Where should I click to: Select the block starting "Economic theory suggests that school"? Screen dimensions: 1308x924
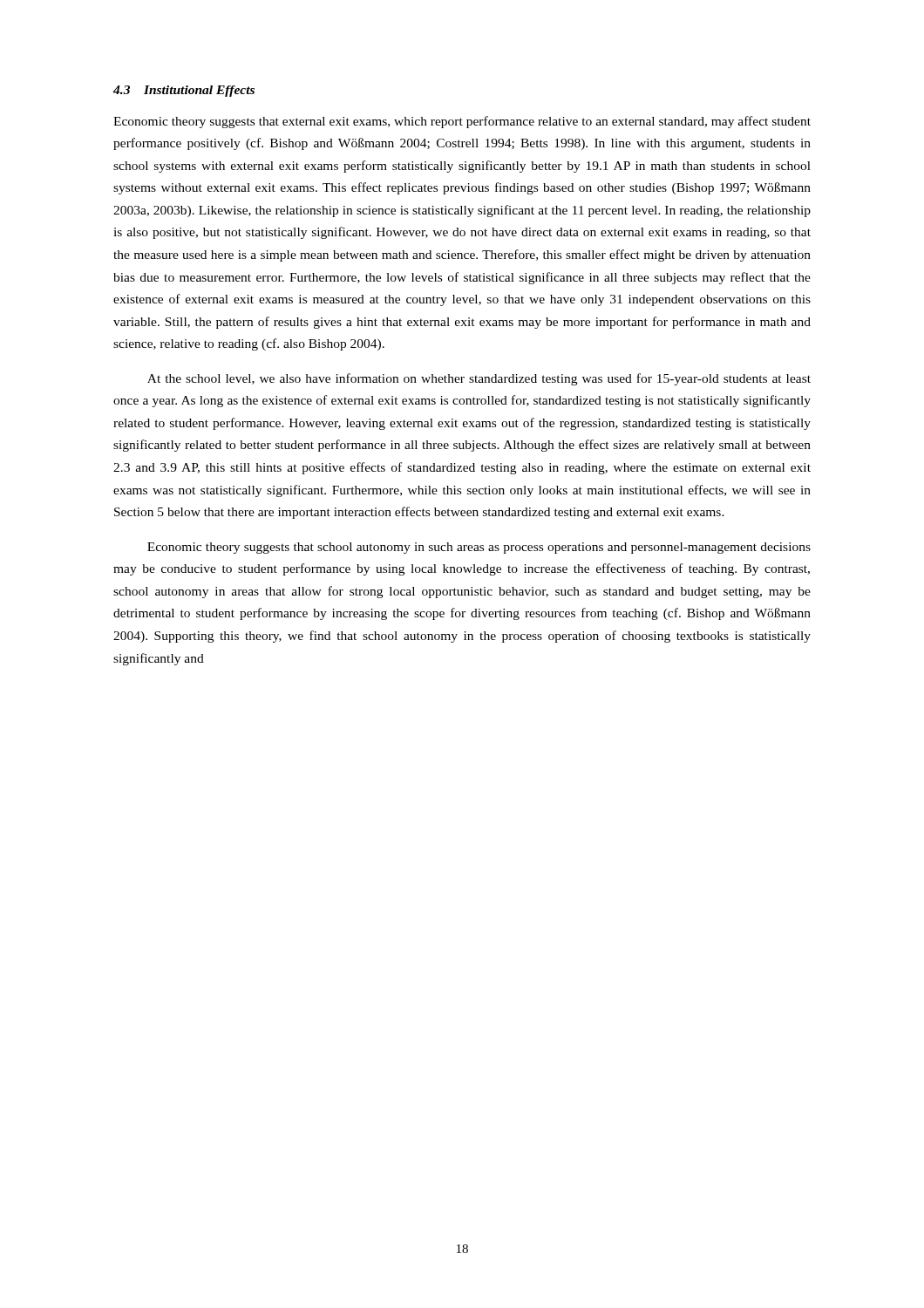pyautogui.click(x=462, y=602)
